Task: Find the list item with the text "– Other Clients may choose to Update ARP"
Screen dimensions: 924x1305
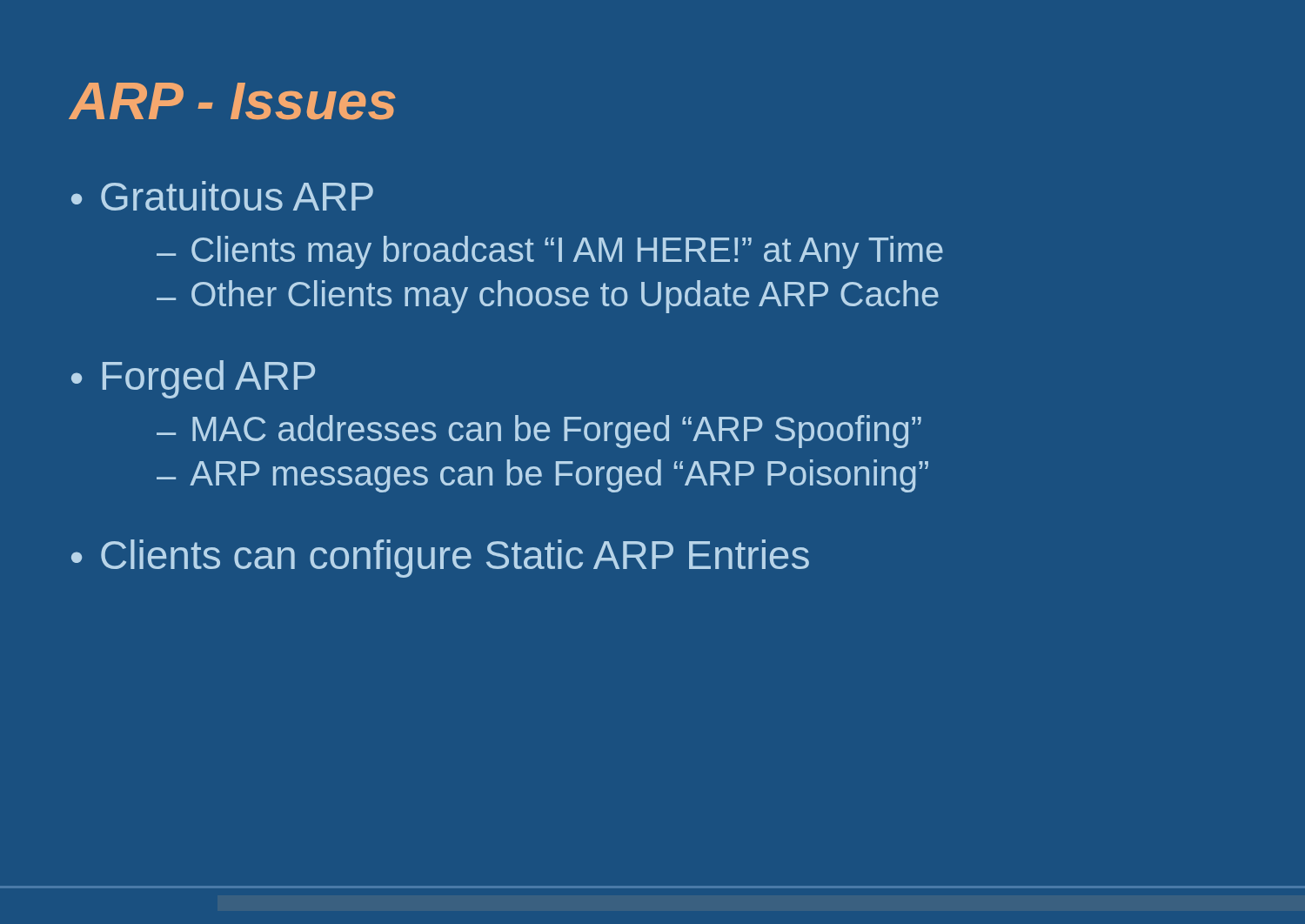Action: pos(548,295)
